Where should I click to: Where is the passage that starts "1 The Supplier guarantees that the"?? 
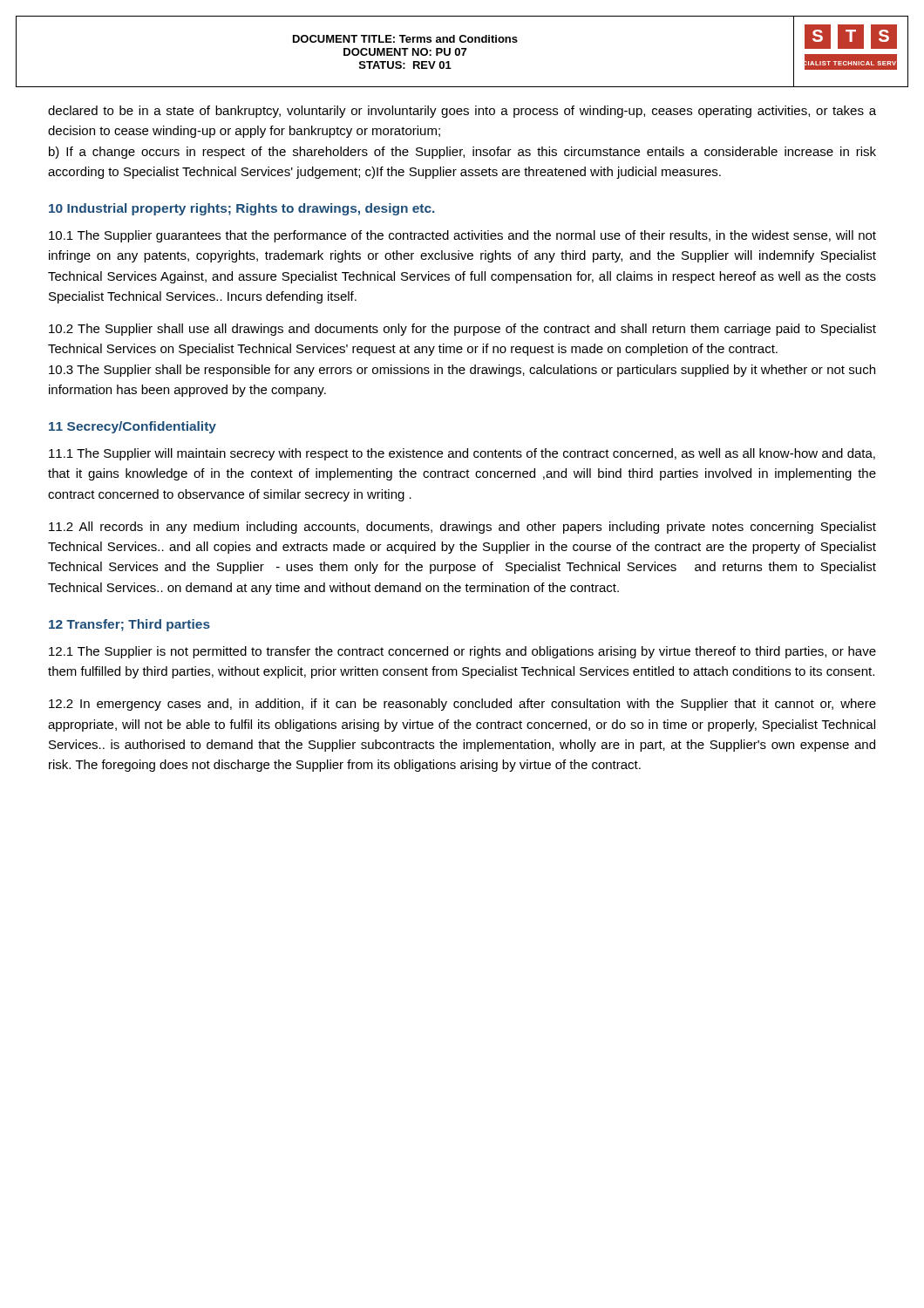[x=462, y=265]
